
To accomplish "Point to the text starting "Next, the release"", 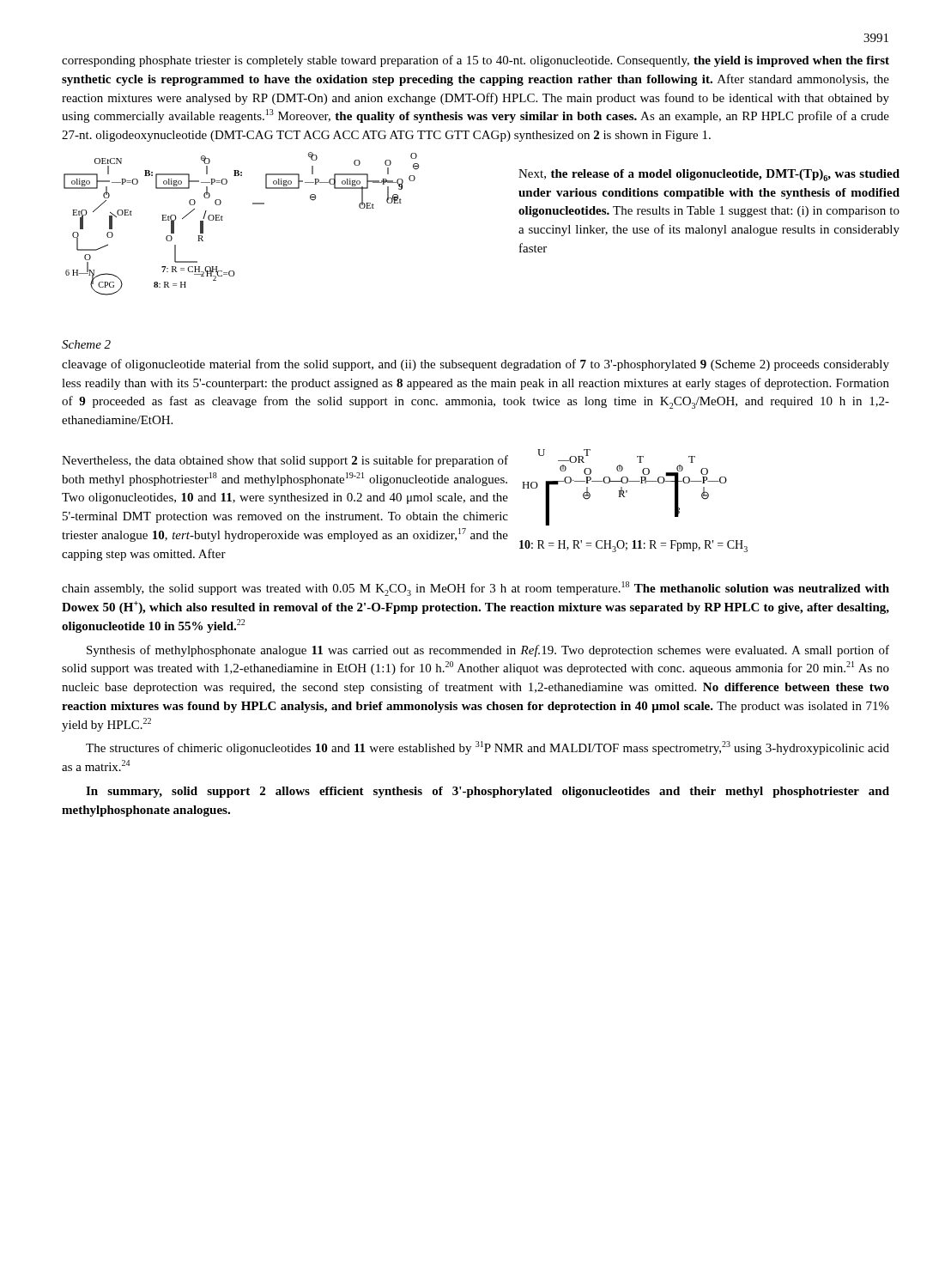I will coord(709,211).
